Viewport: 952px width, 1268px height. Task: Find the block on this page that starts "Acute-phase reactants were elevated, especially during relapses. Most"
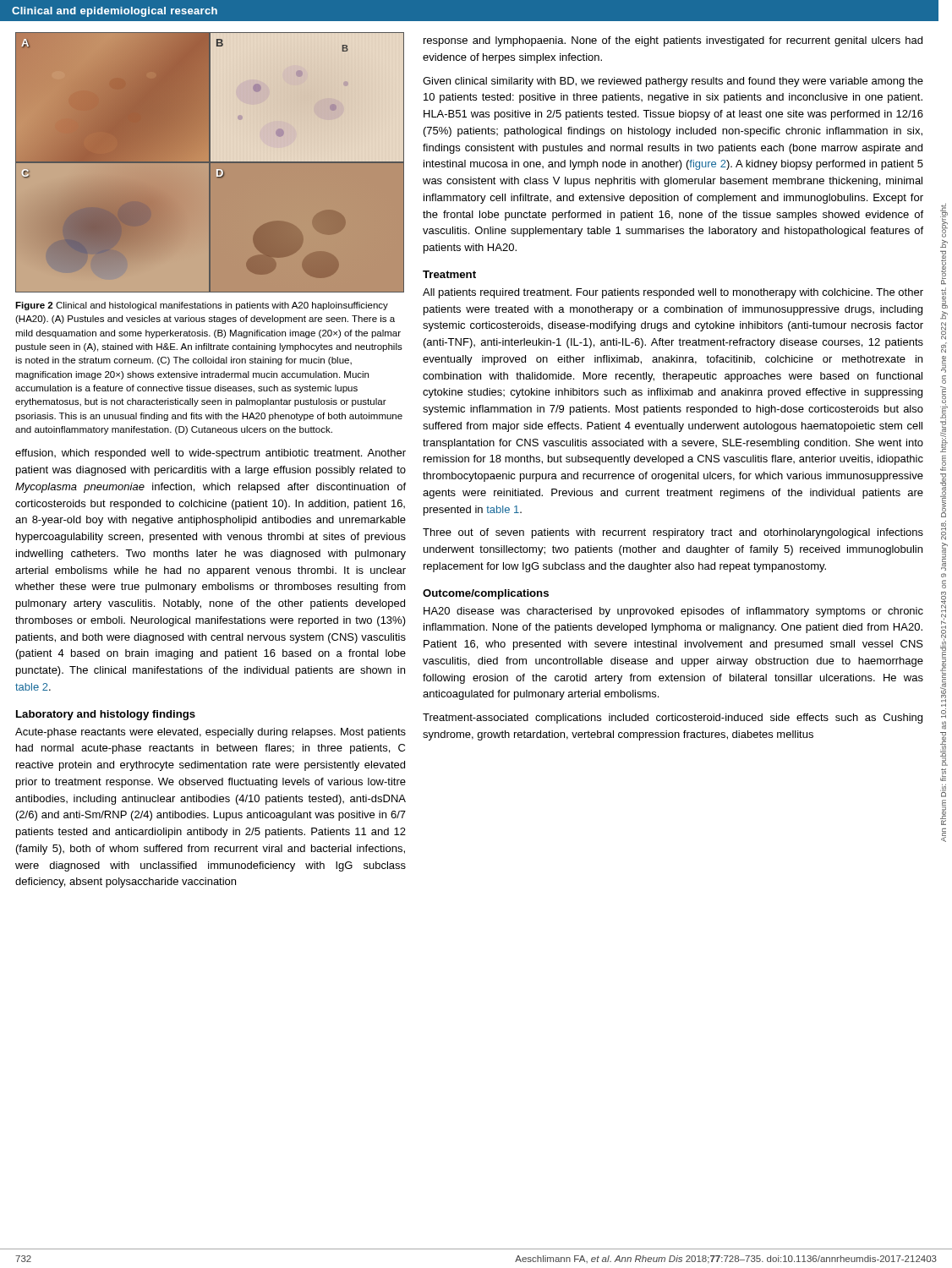tap(211, 806)
